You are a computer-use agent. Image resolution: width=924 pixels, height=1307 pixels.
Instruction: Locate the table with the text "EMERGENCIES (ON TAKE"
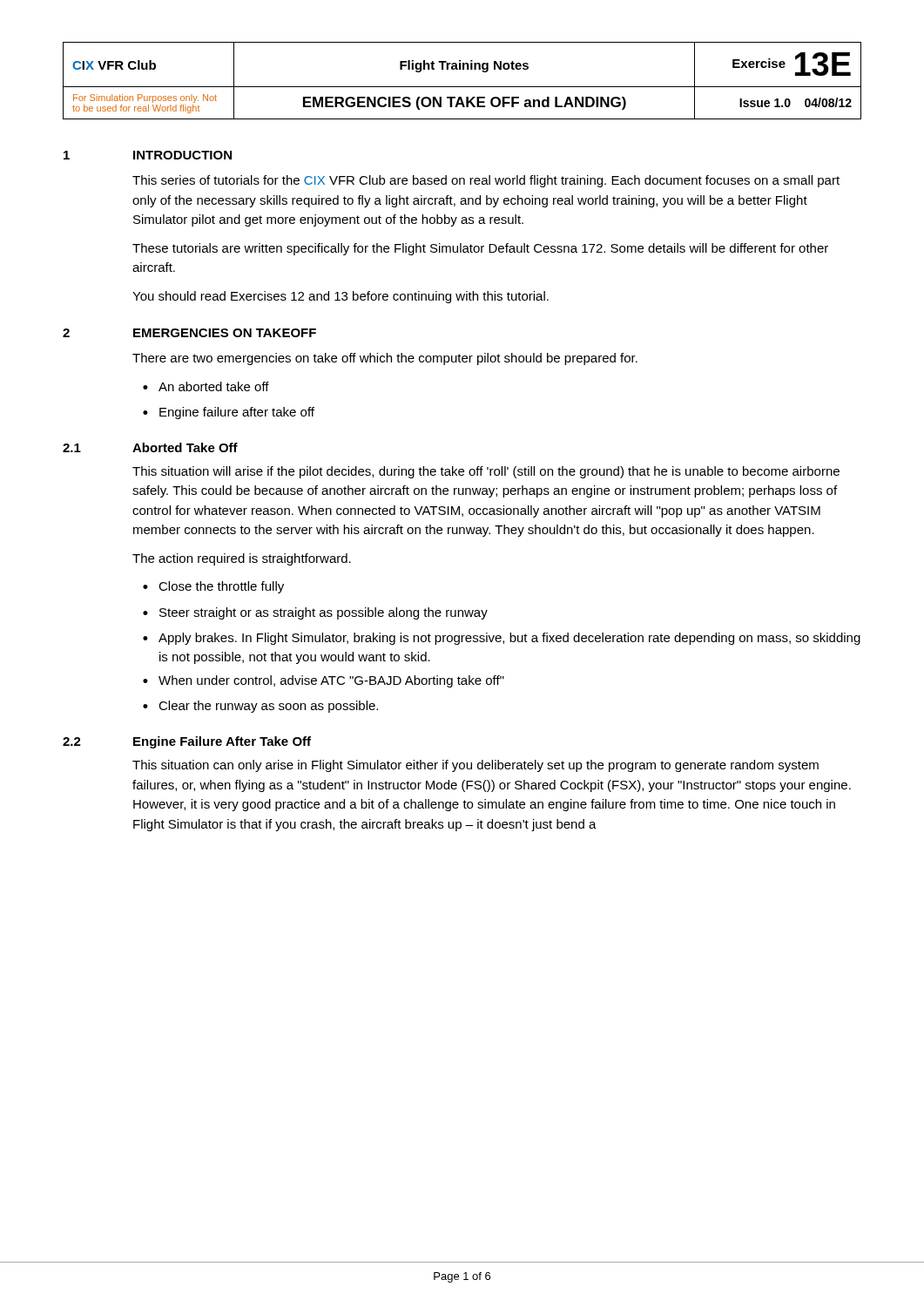coord(462,81)
